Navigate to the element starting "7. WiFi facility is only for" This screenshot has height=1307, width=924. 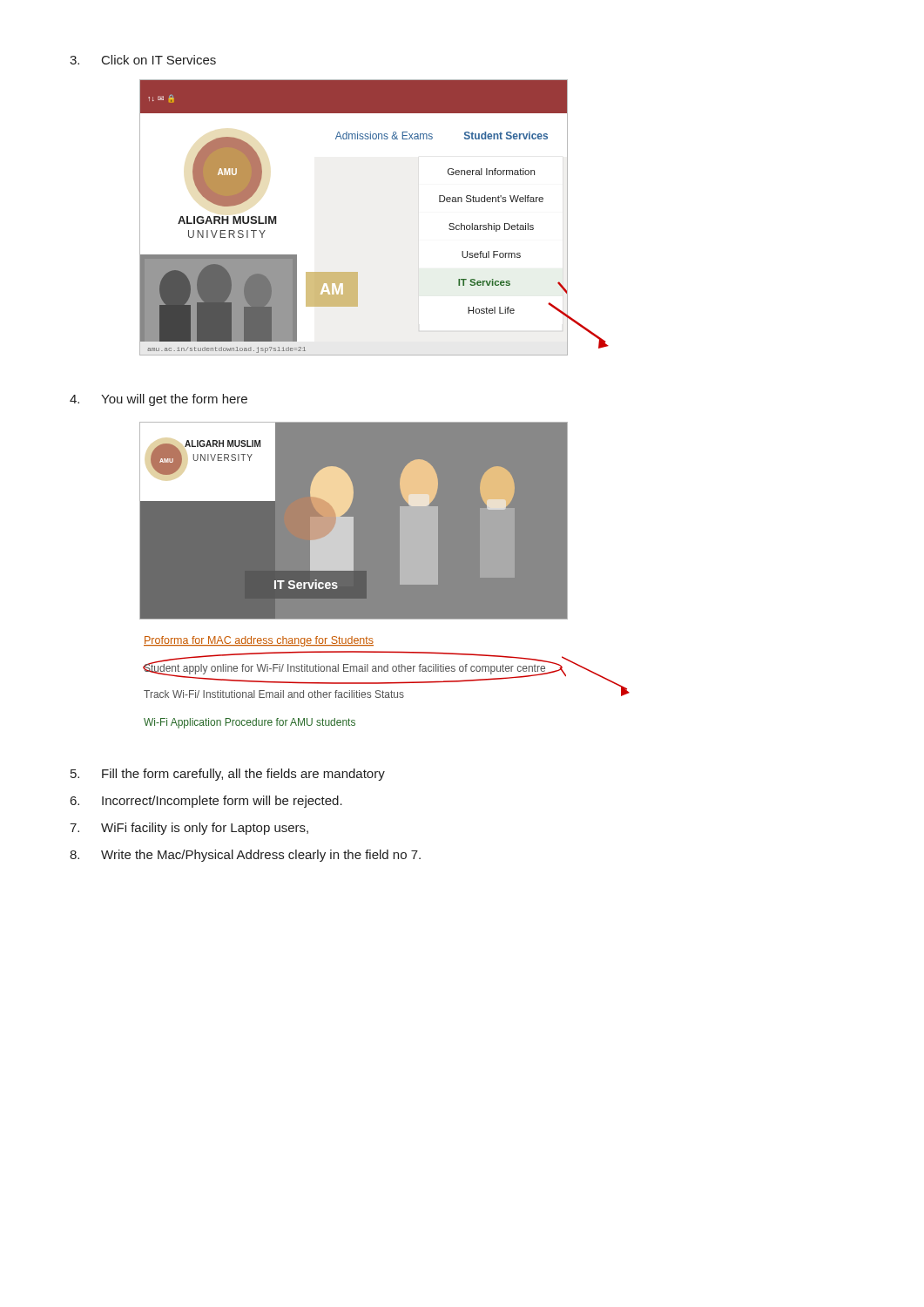pos(190,827)
